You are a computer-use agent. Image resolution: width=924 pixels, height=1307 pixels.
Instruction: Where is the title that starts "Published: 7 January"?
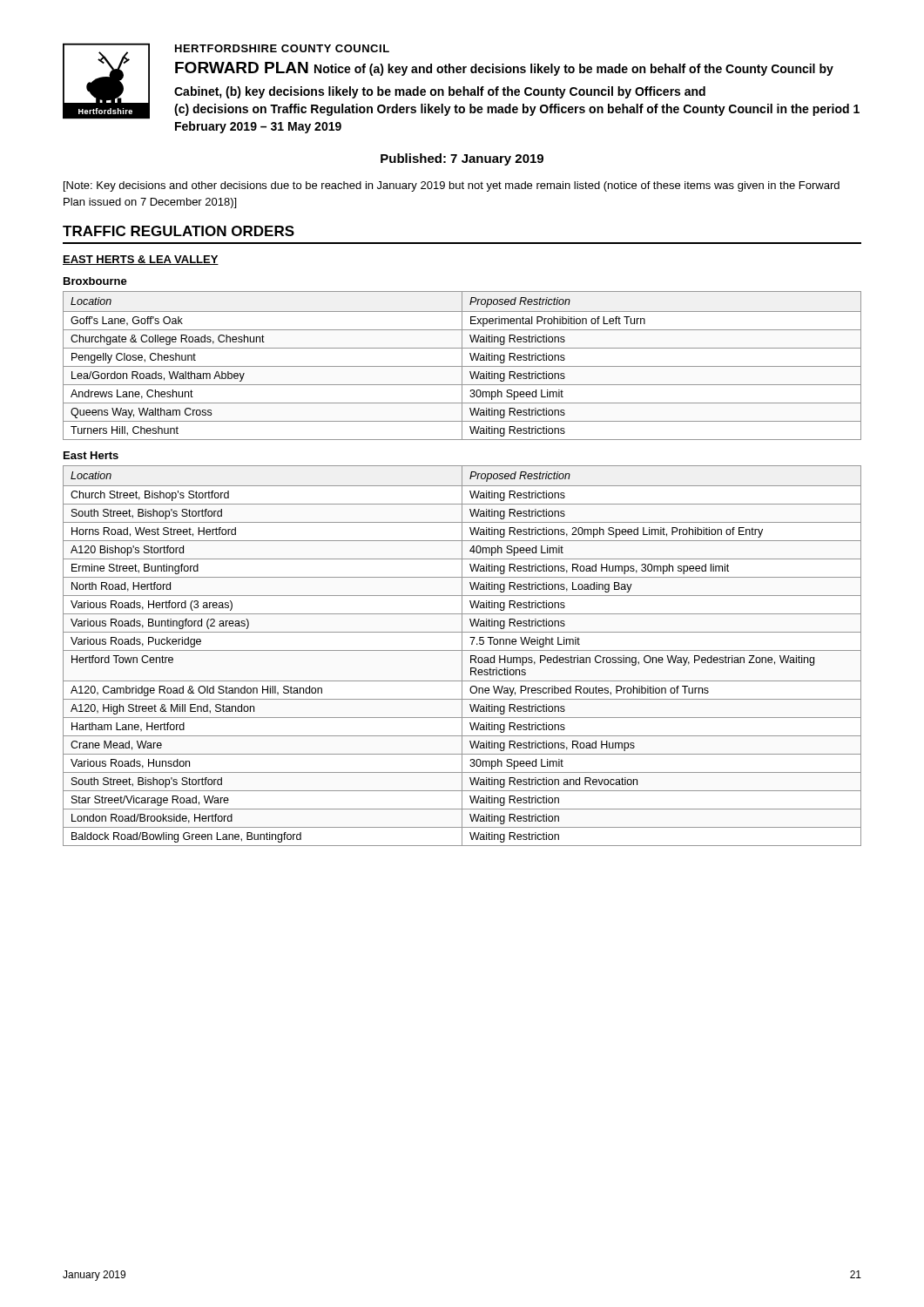(x=462, y=159)
